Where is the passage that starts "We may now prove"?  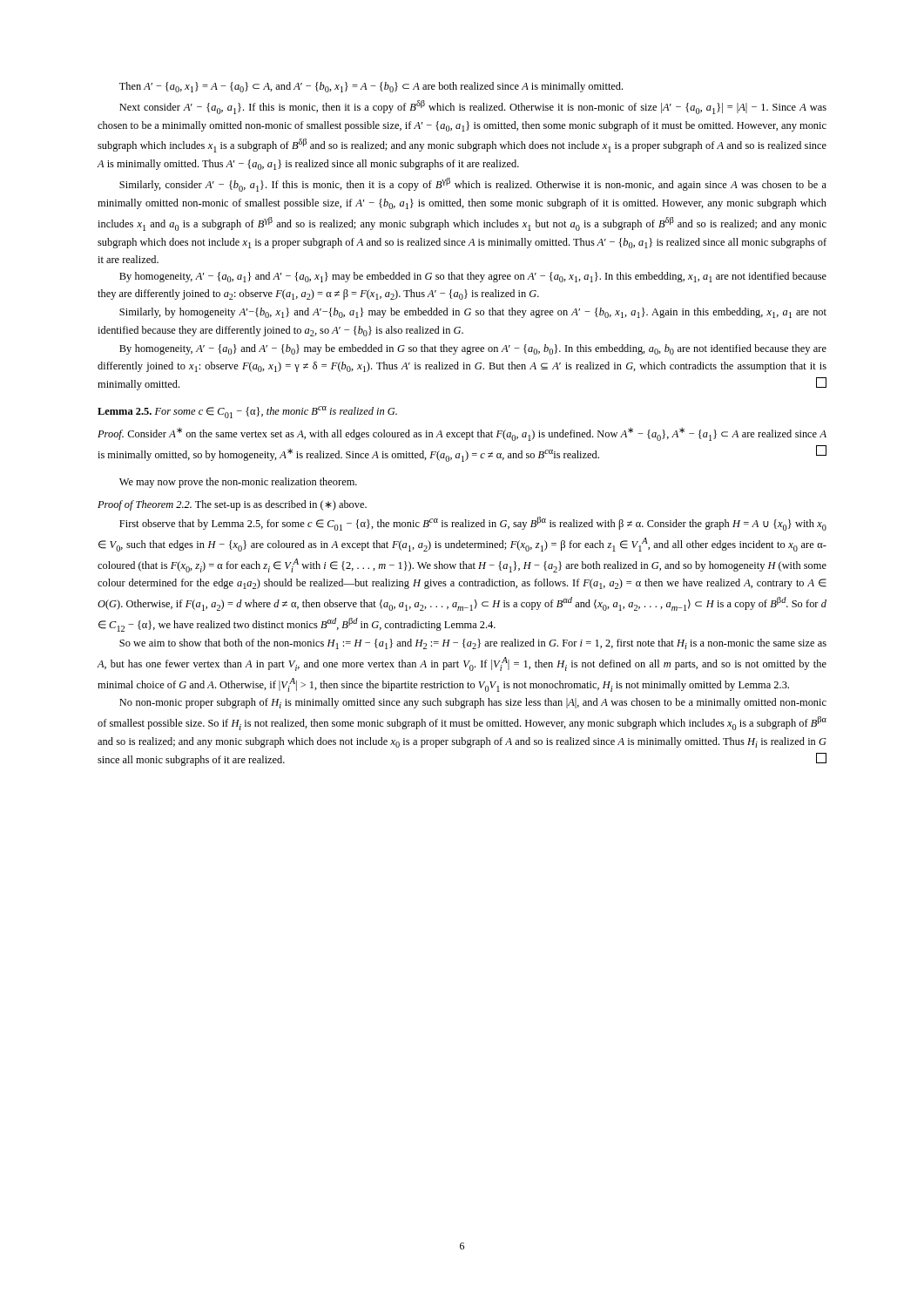click(238, 483)
